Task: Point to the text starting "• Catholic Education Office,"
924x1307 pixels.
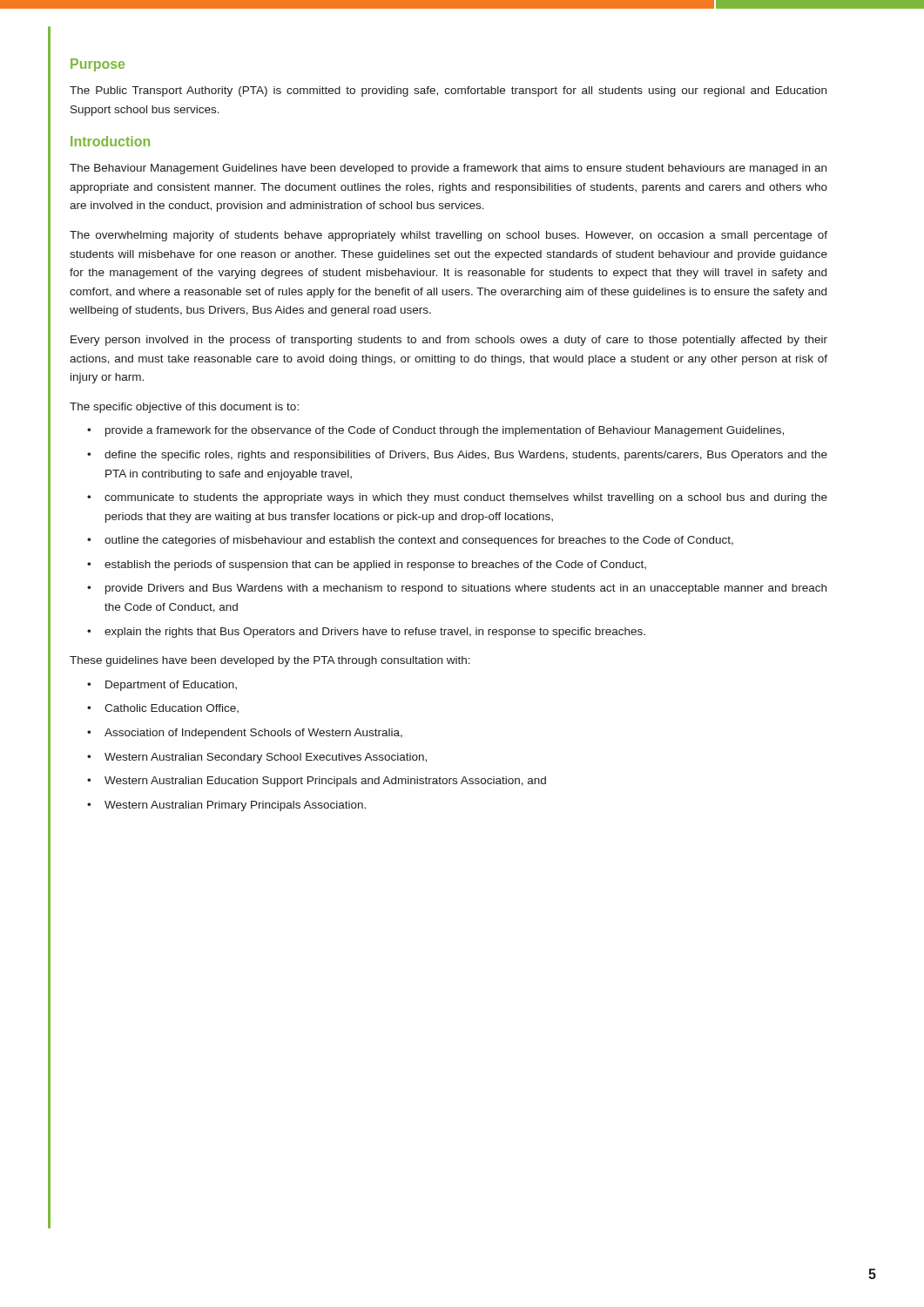Action: point(163,709)
